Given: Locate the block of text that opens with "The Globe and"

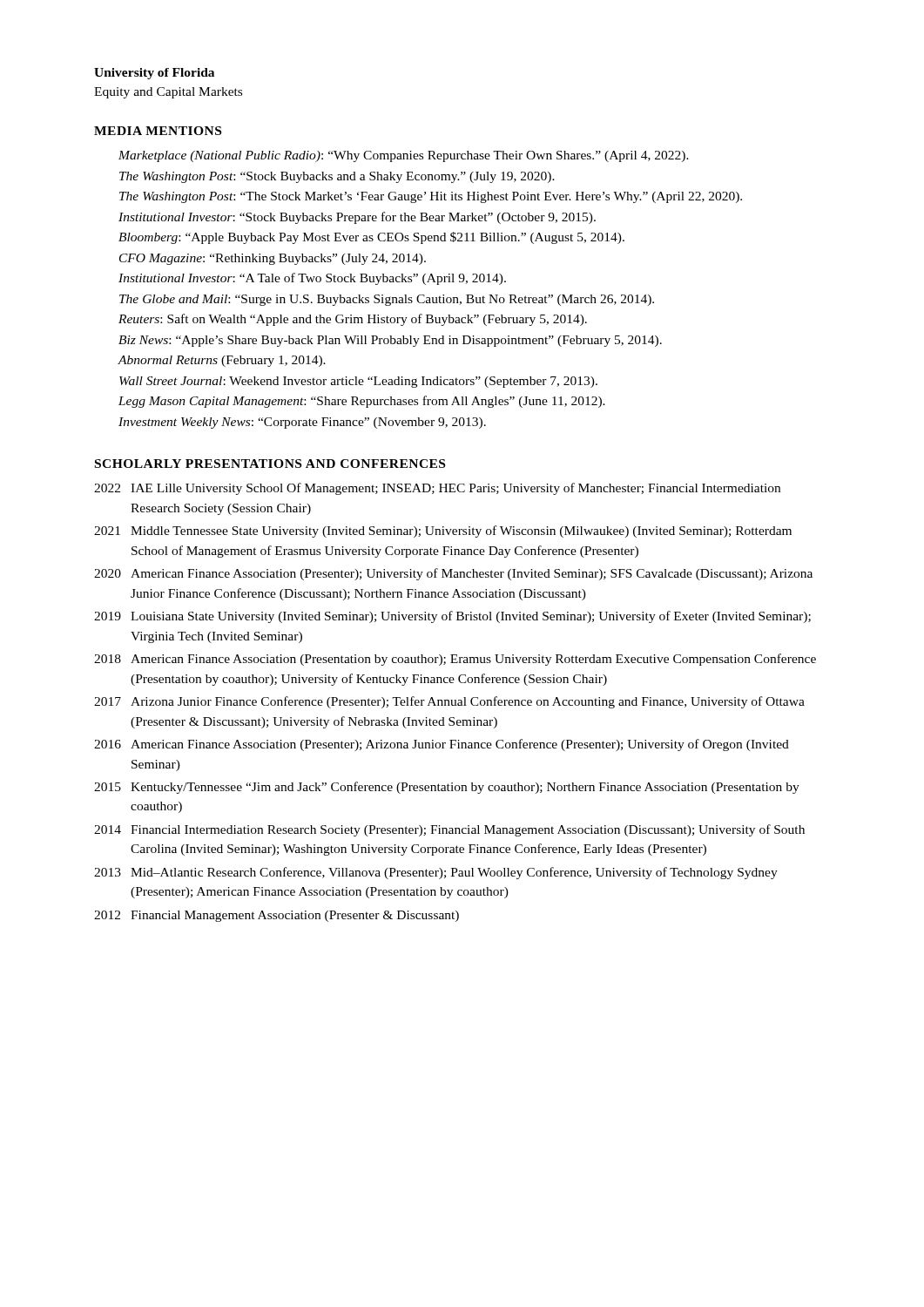Looking at the screenshot, I should tap(387, 298).
